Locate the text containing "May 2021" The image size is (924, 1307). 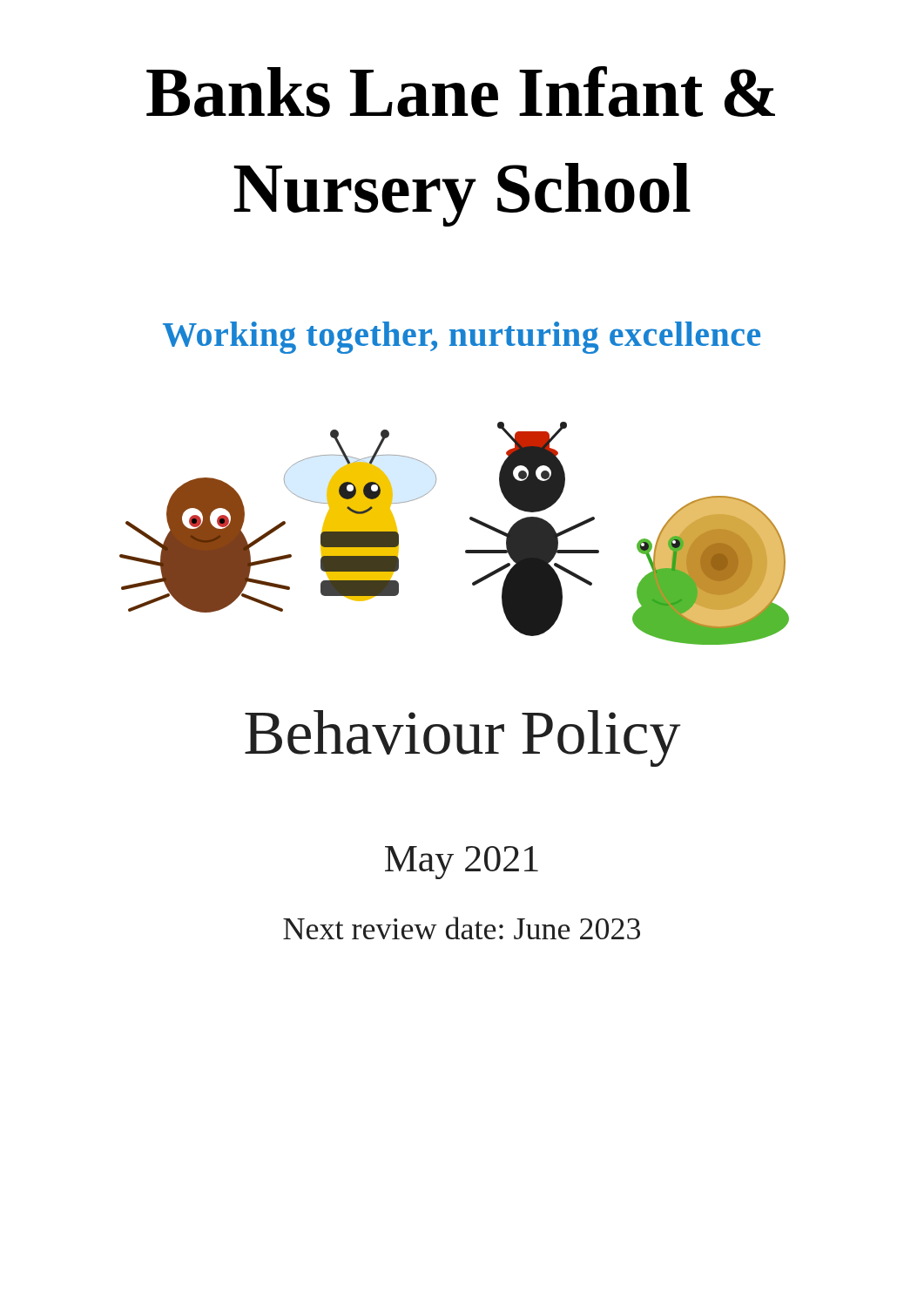[x=462, y=859]
